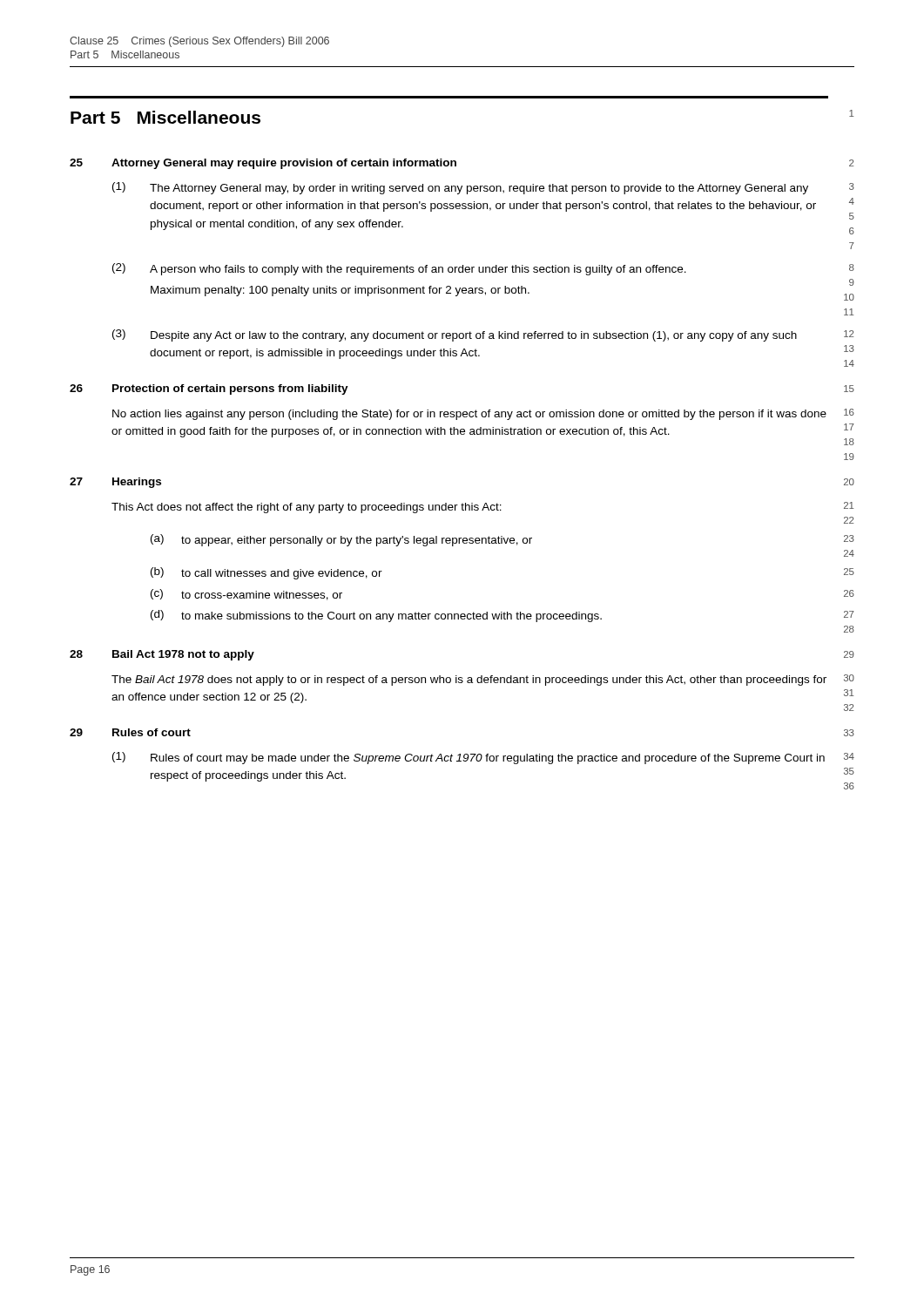Locate the title that reads "Part 5 Miscellaneous"

[x=165, y=118]
